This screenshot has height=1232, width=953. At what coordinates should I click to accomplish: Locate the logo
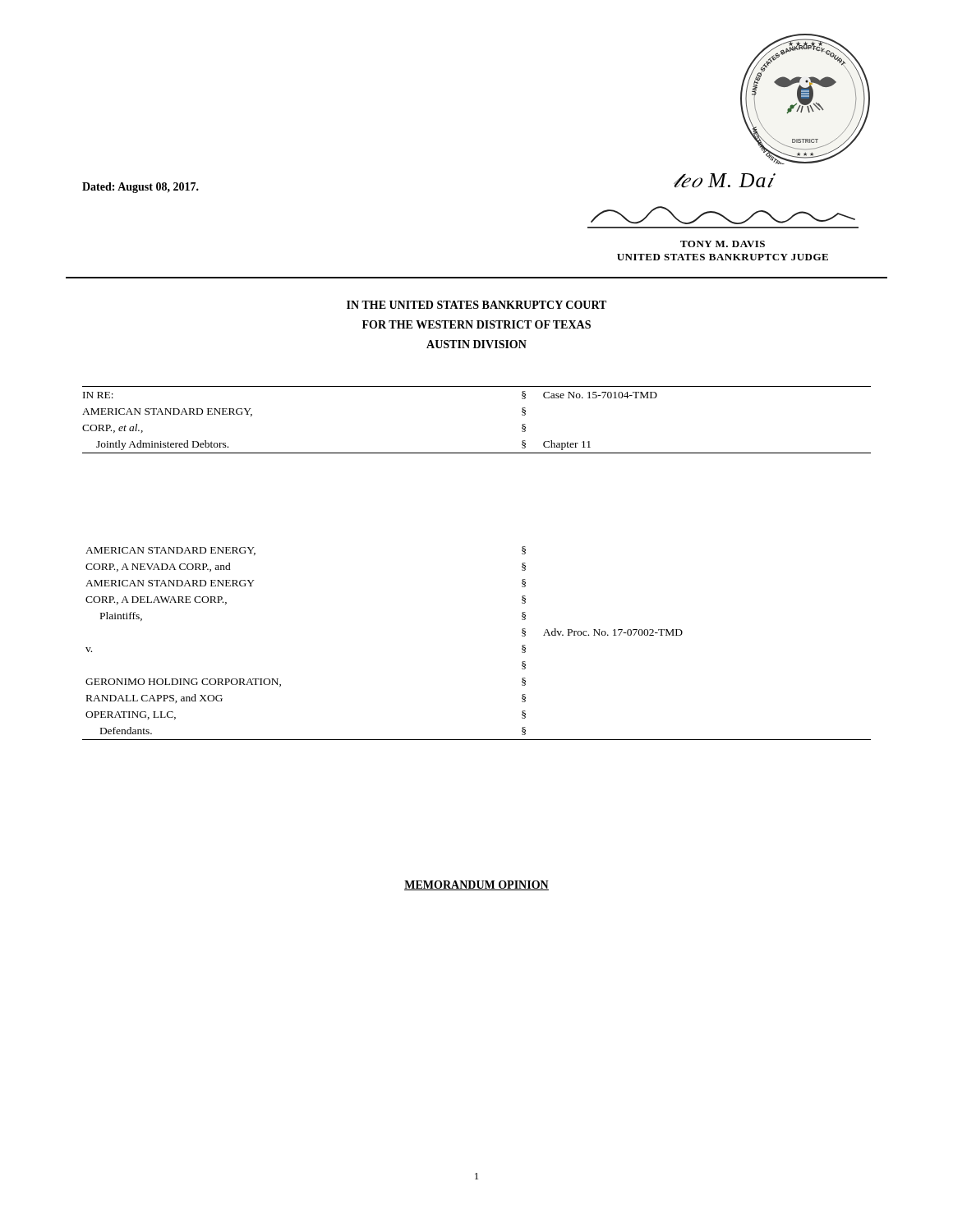805,99
